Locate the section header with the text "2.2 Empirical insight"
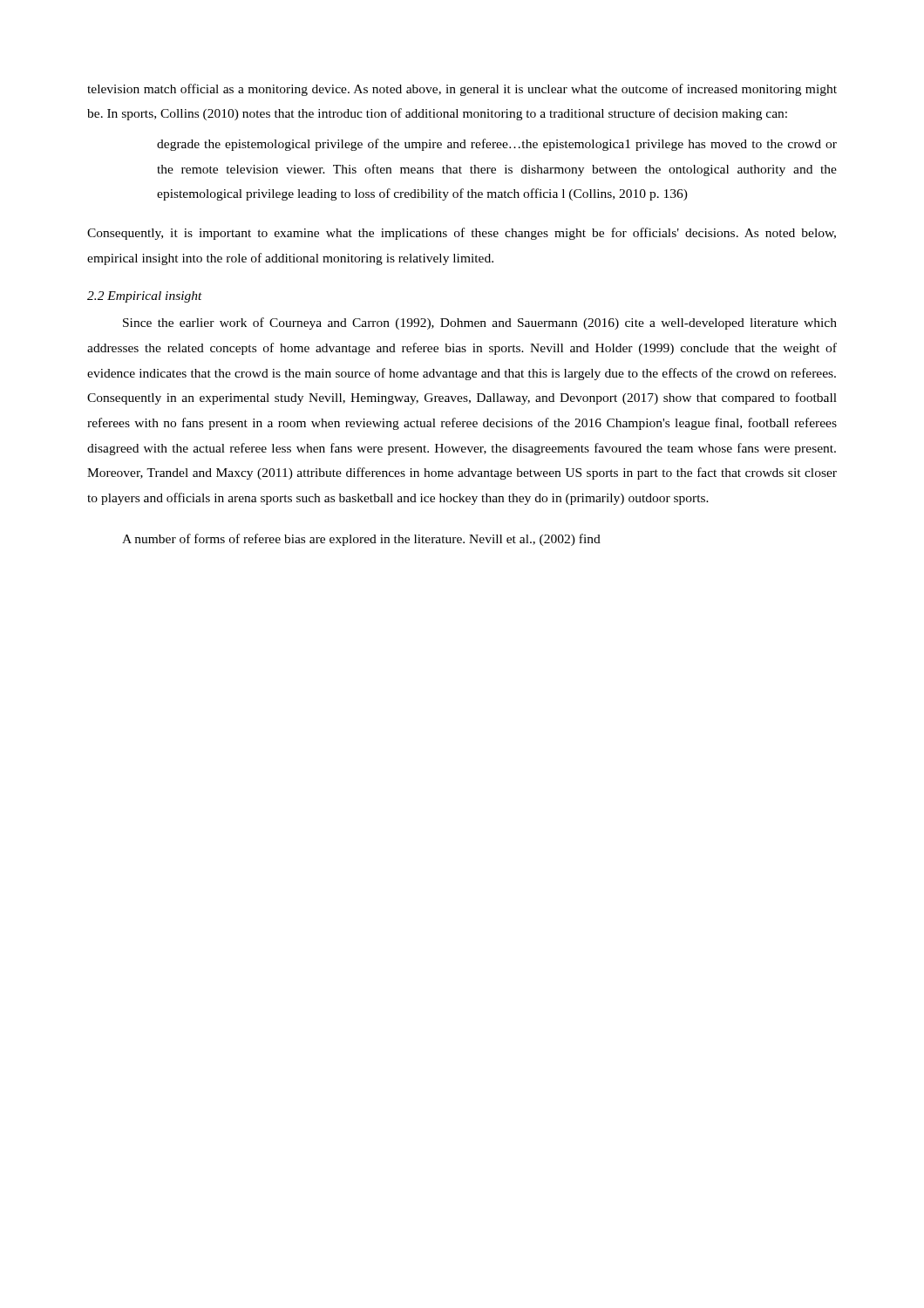Viewport: 924px width, 1308px height. (144, 295)
